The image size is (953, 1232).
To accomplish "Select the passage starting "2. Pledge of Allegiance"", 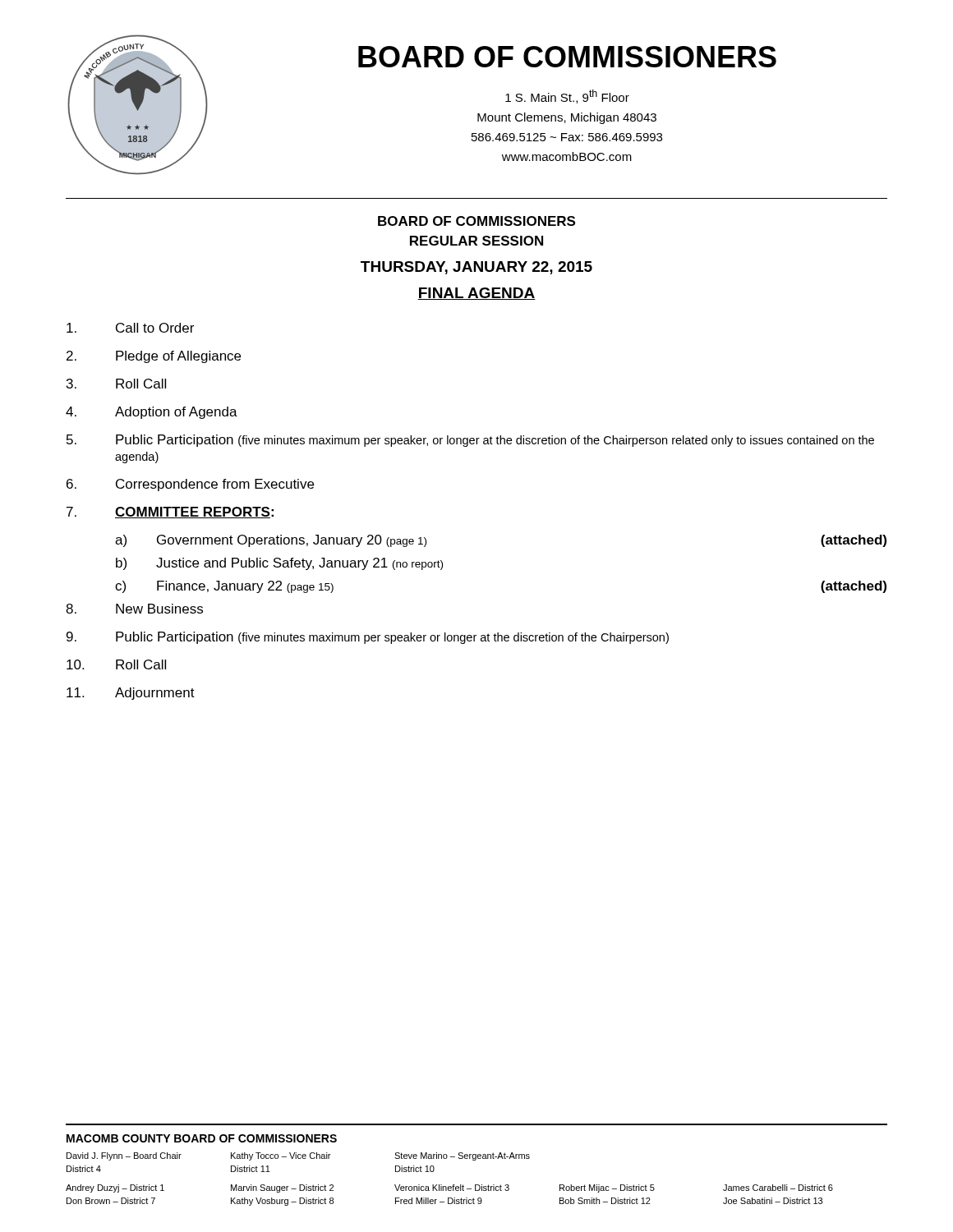I will pyautogui.click(x=154, y=357).
